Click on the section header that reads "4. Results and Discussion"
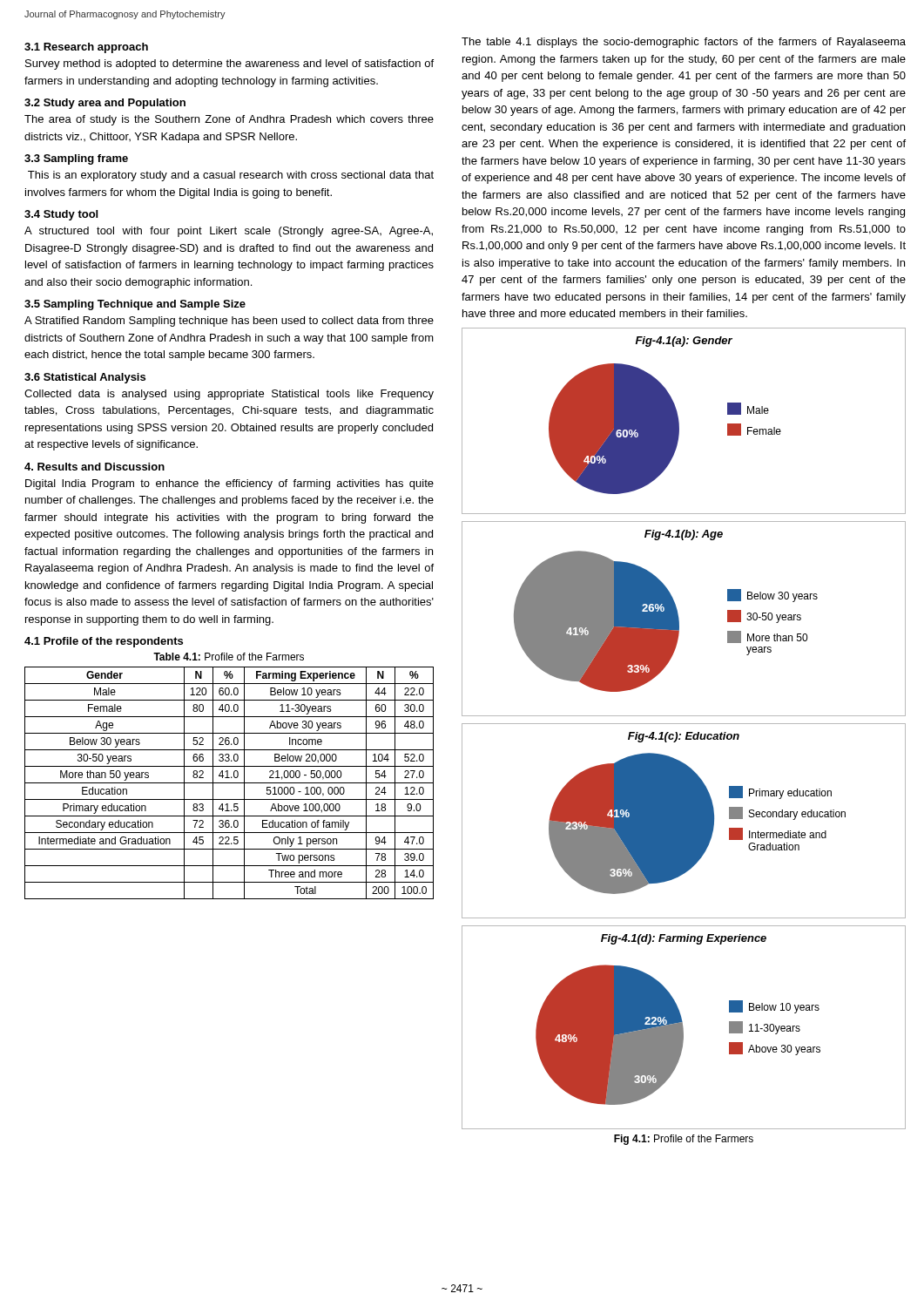 tap(95, 466)
